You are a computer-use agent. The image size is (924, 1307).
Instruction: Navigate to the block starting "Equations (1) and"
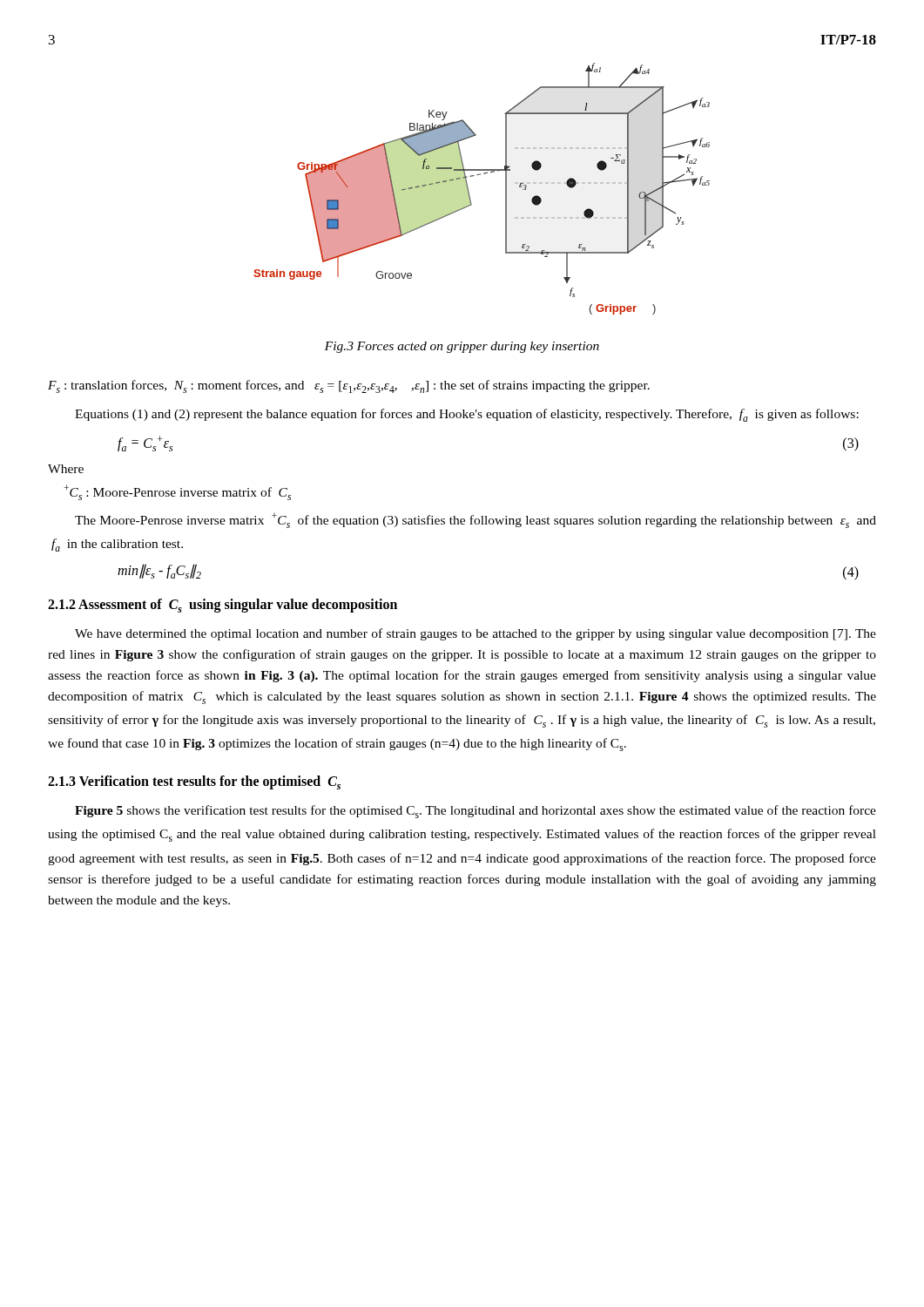(467, 415)
